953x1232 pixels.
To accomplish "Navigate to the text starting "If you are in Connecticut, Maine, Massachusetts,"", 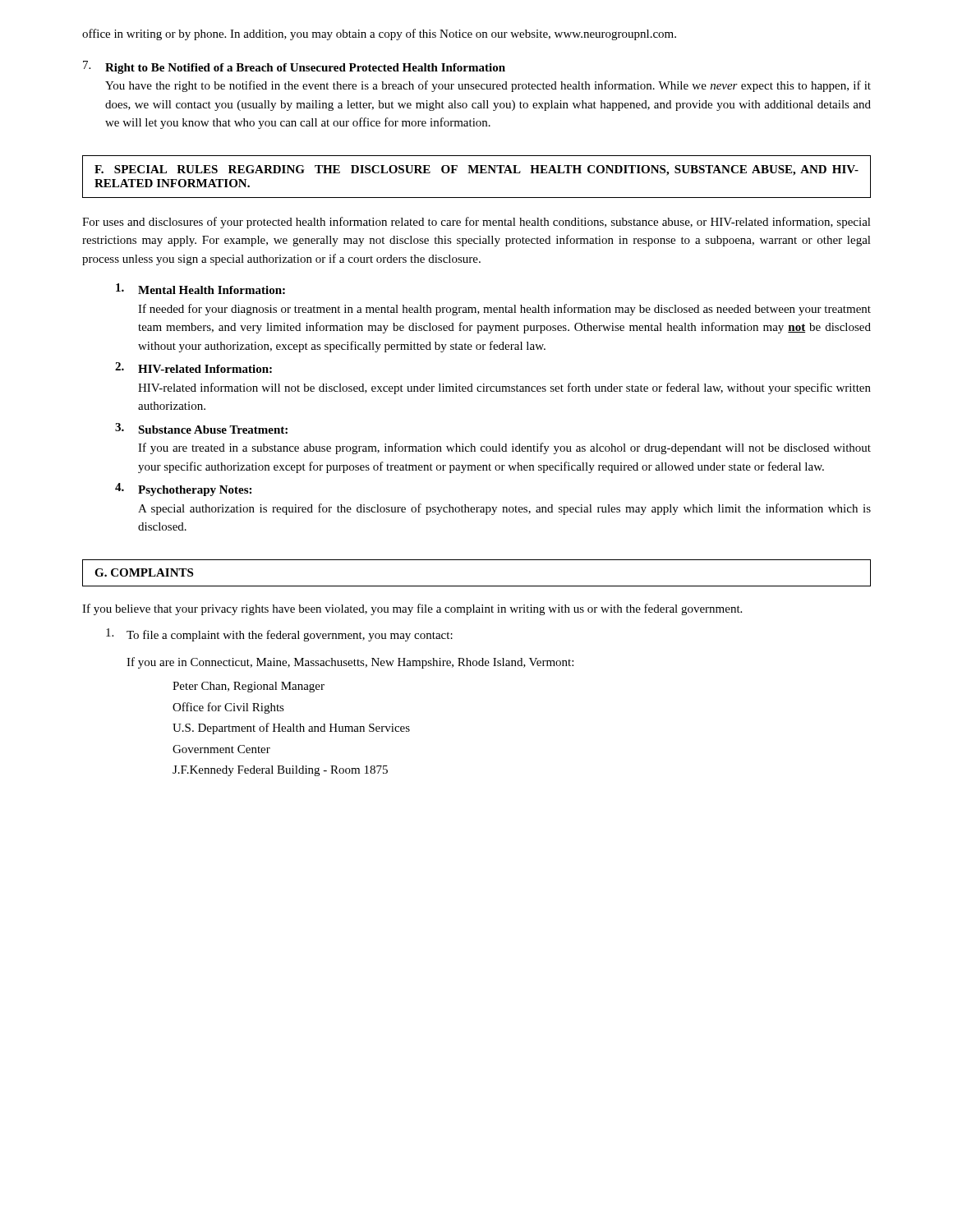I will pos(351,662).
